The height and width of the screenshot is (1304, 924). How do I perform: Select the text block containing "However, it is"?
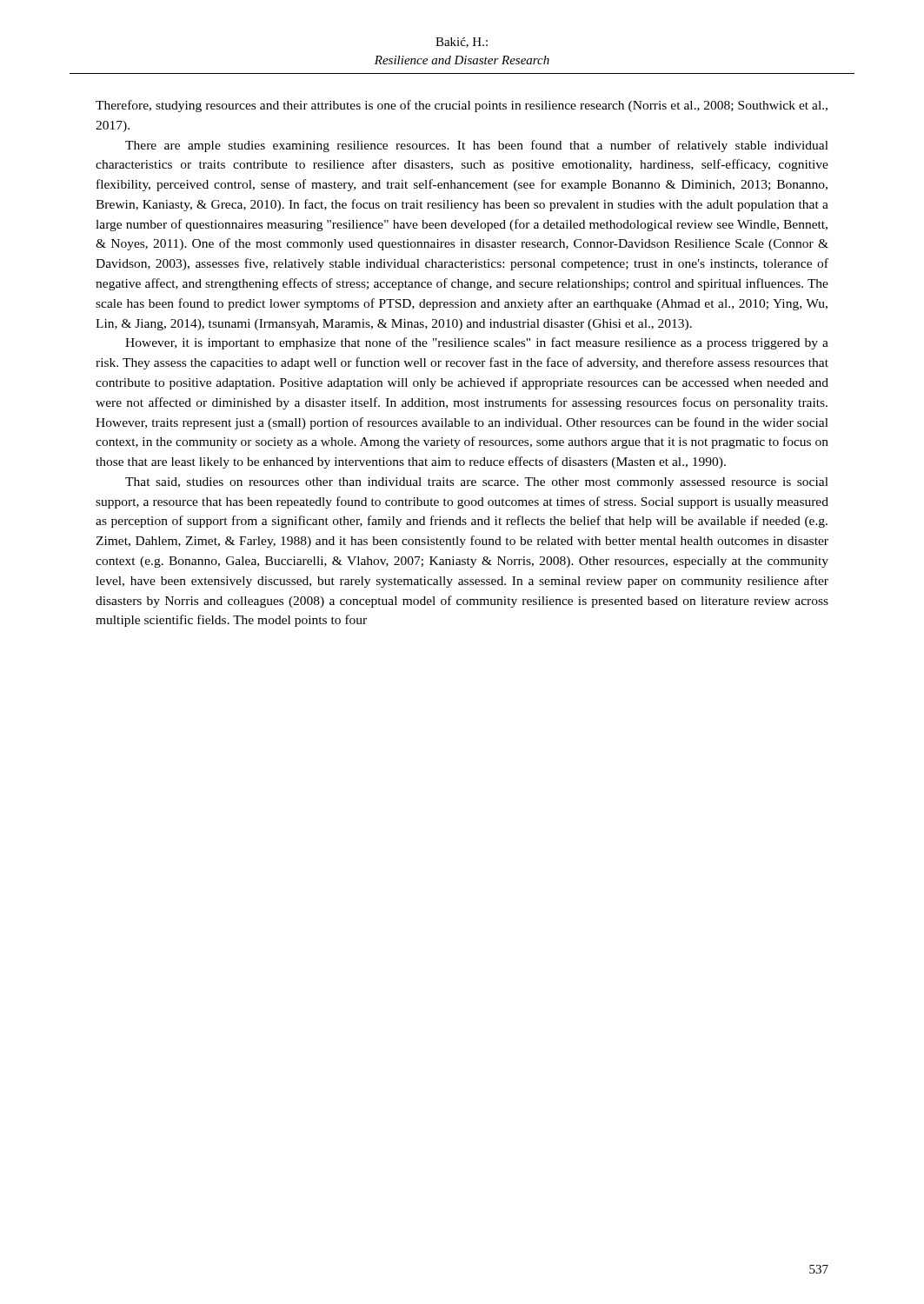pyautogui.click(x=462, y=402)
